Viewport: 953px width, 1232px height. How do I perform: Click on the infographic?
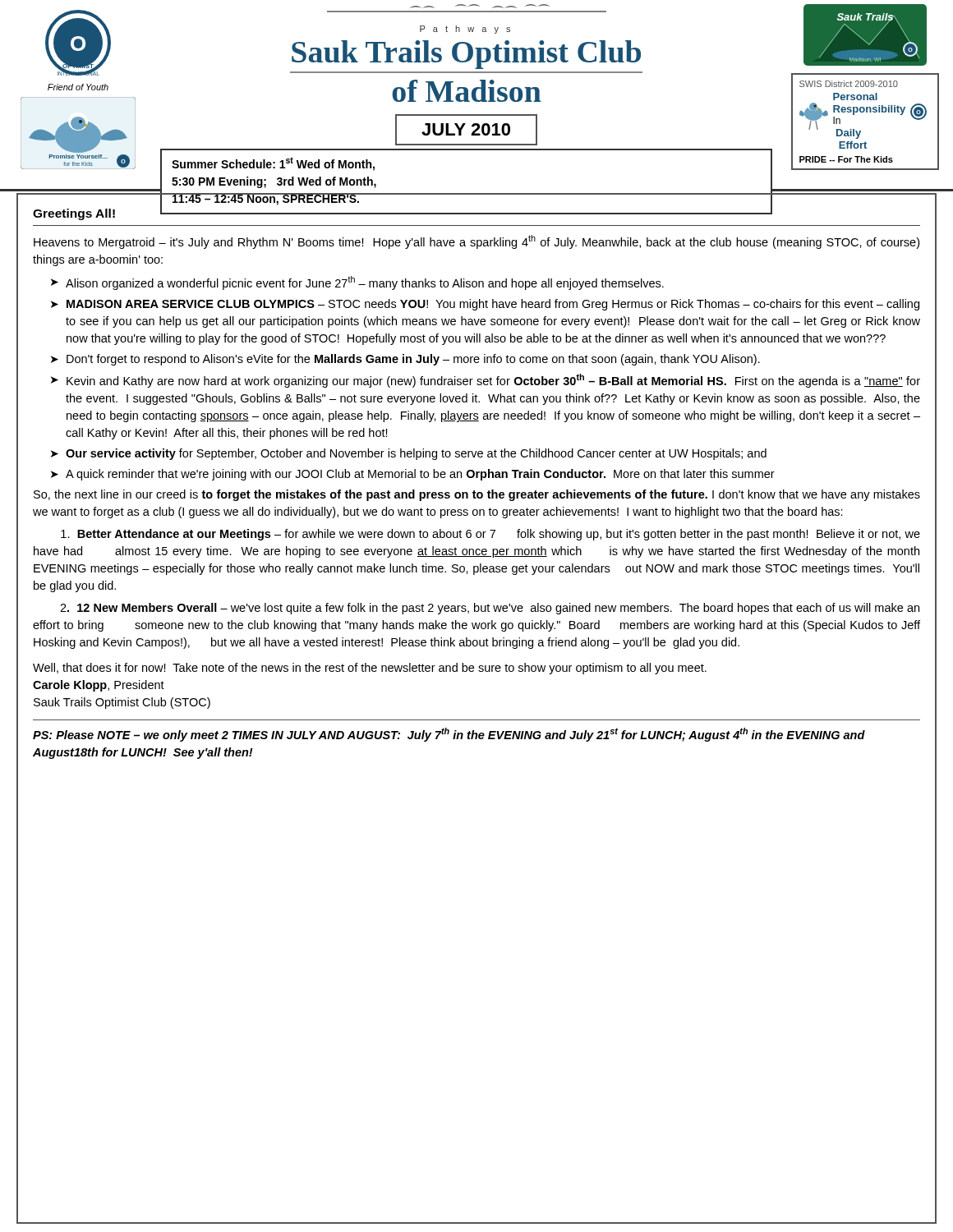(x=865, y=122)
